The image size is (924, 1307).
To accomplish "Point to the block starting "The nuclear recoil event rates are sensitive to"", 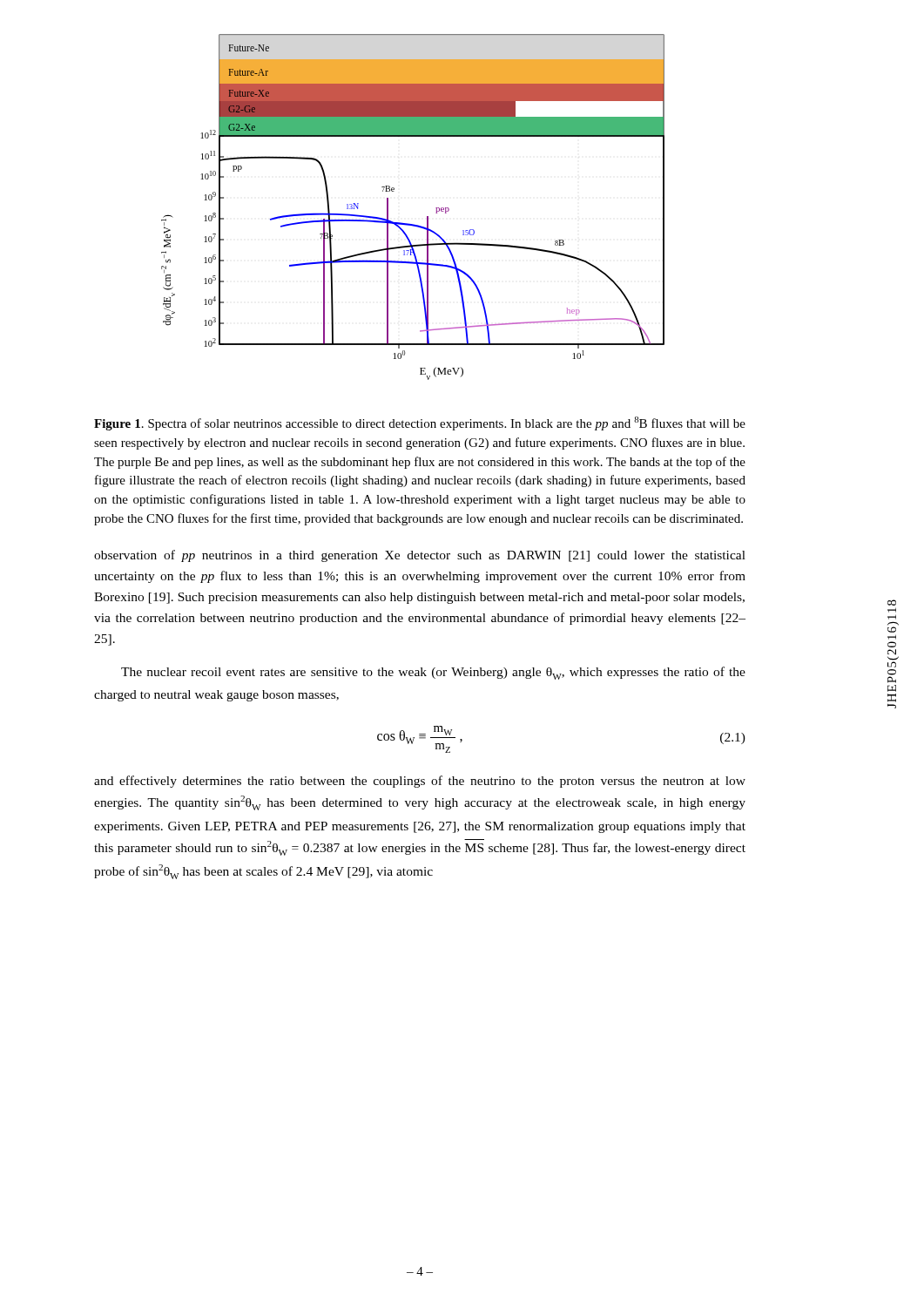I will [420, 683].
